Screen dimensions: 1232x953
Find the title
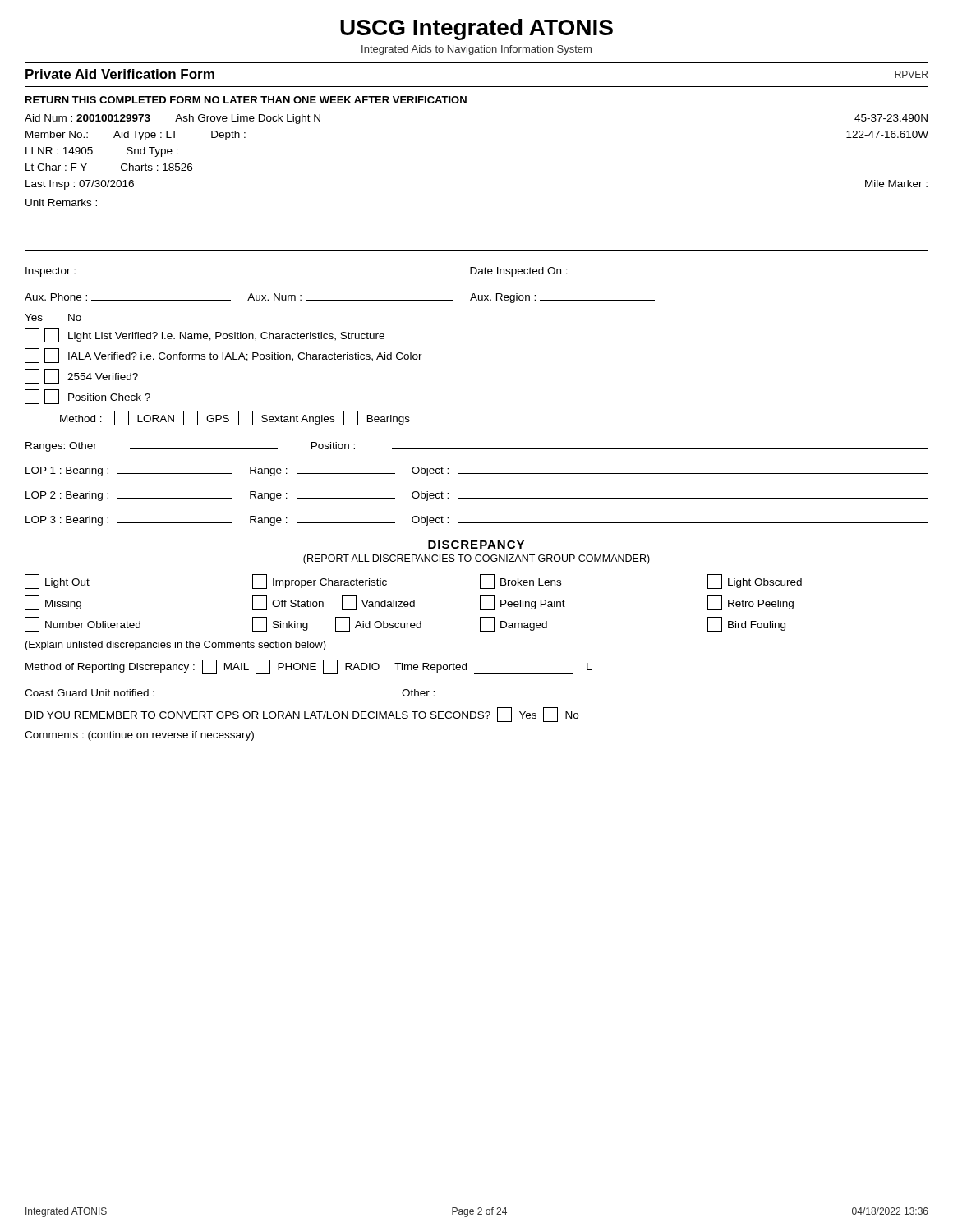[x=476, y=28]
